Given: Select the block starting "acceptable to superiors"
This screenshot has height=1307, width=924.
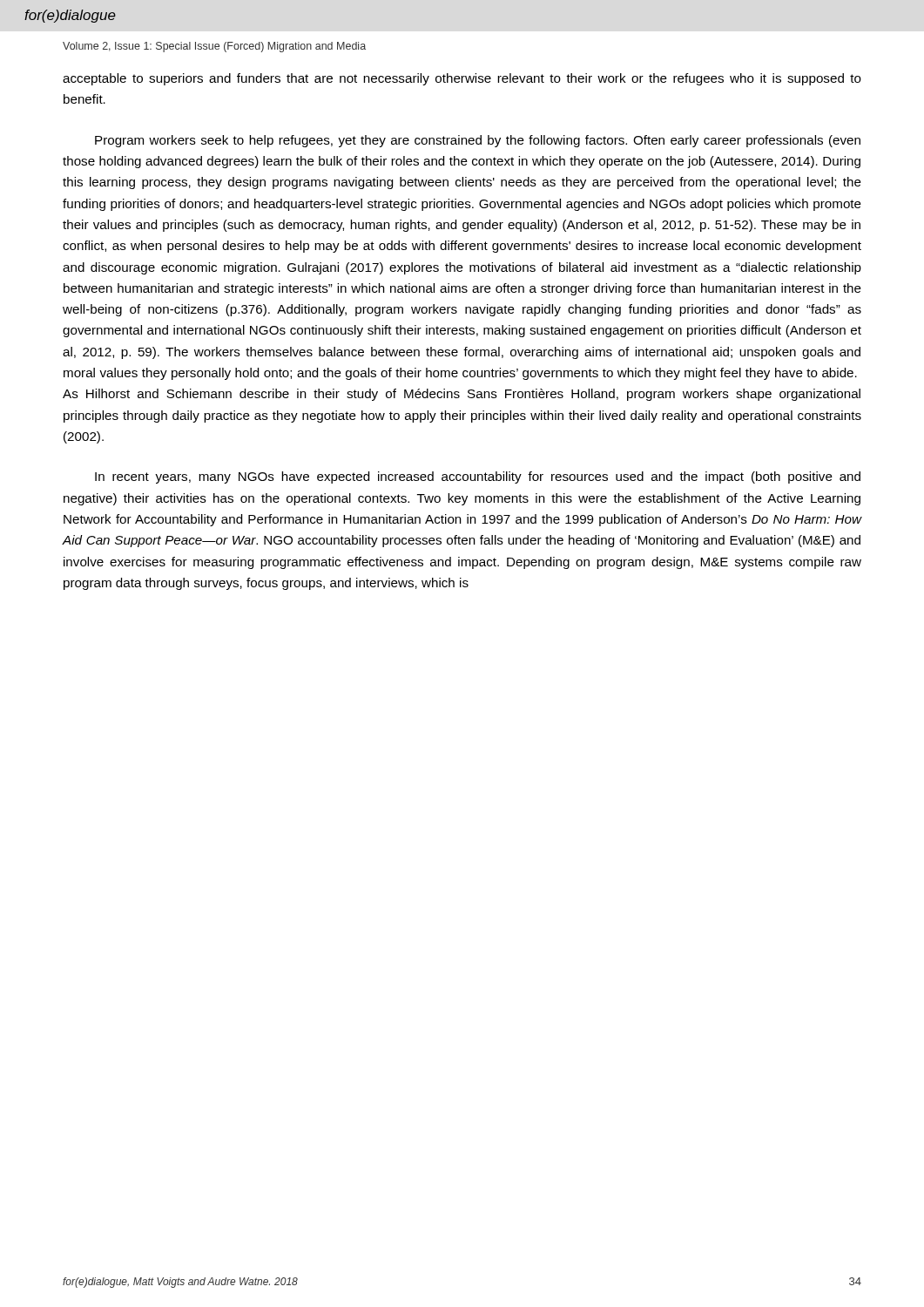Looking at the screenshot, I should pyautogui.click(x=462, y=89).
